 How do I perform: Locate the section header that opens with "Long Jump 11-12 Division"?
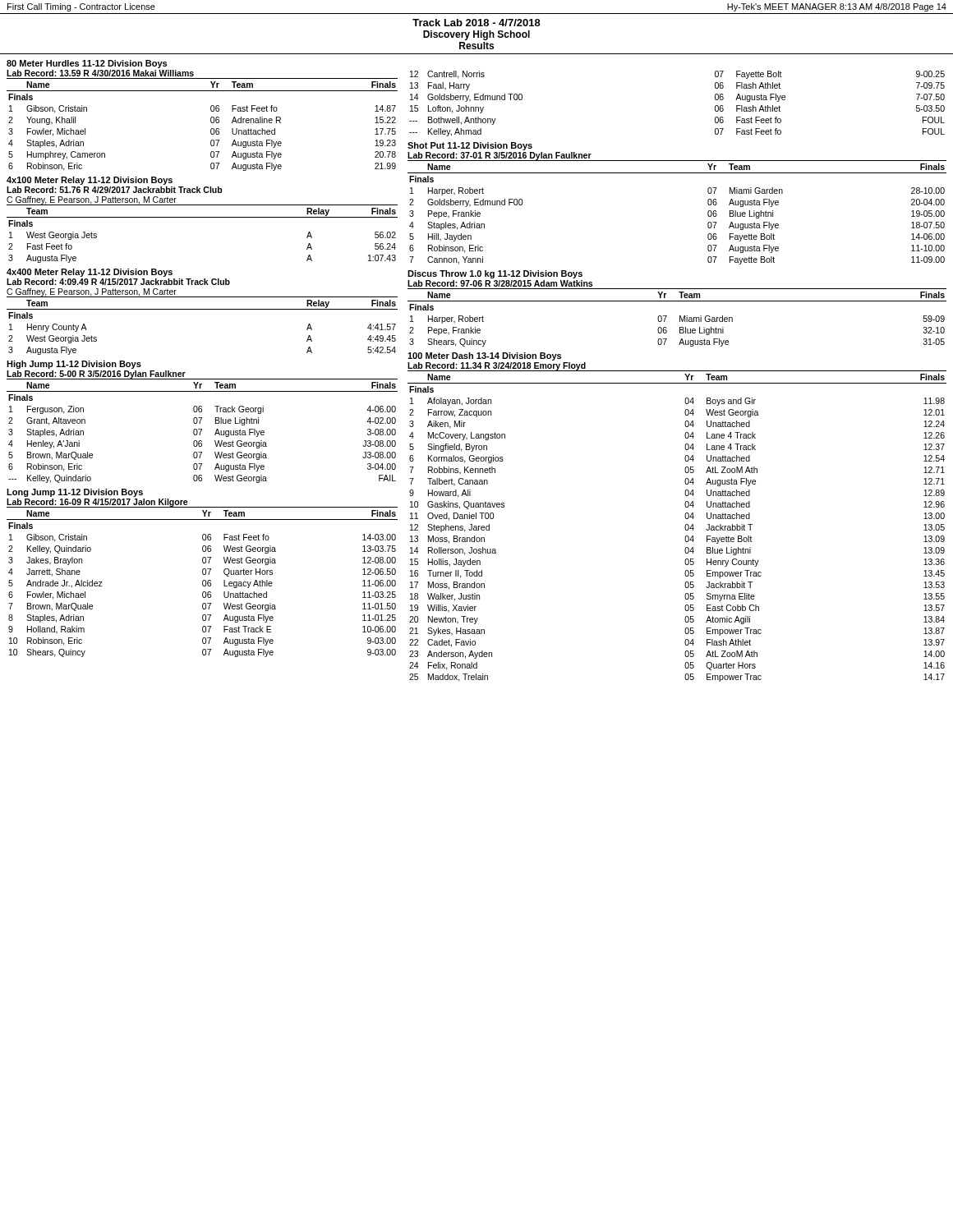click(75, 492)
